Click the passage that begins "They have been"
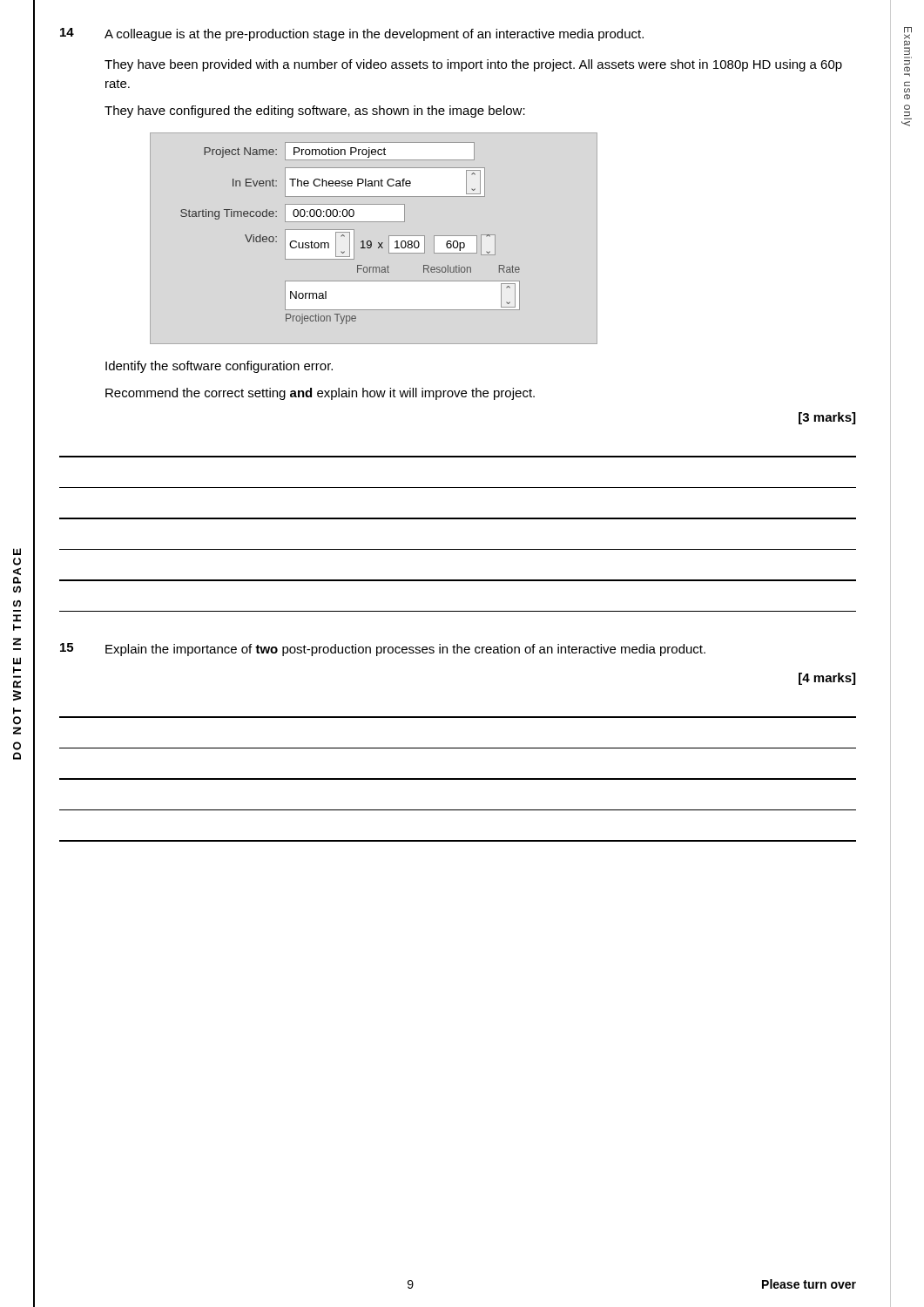The width and height of the screenshot is (924, 1307). coord(473,73)
